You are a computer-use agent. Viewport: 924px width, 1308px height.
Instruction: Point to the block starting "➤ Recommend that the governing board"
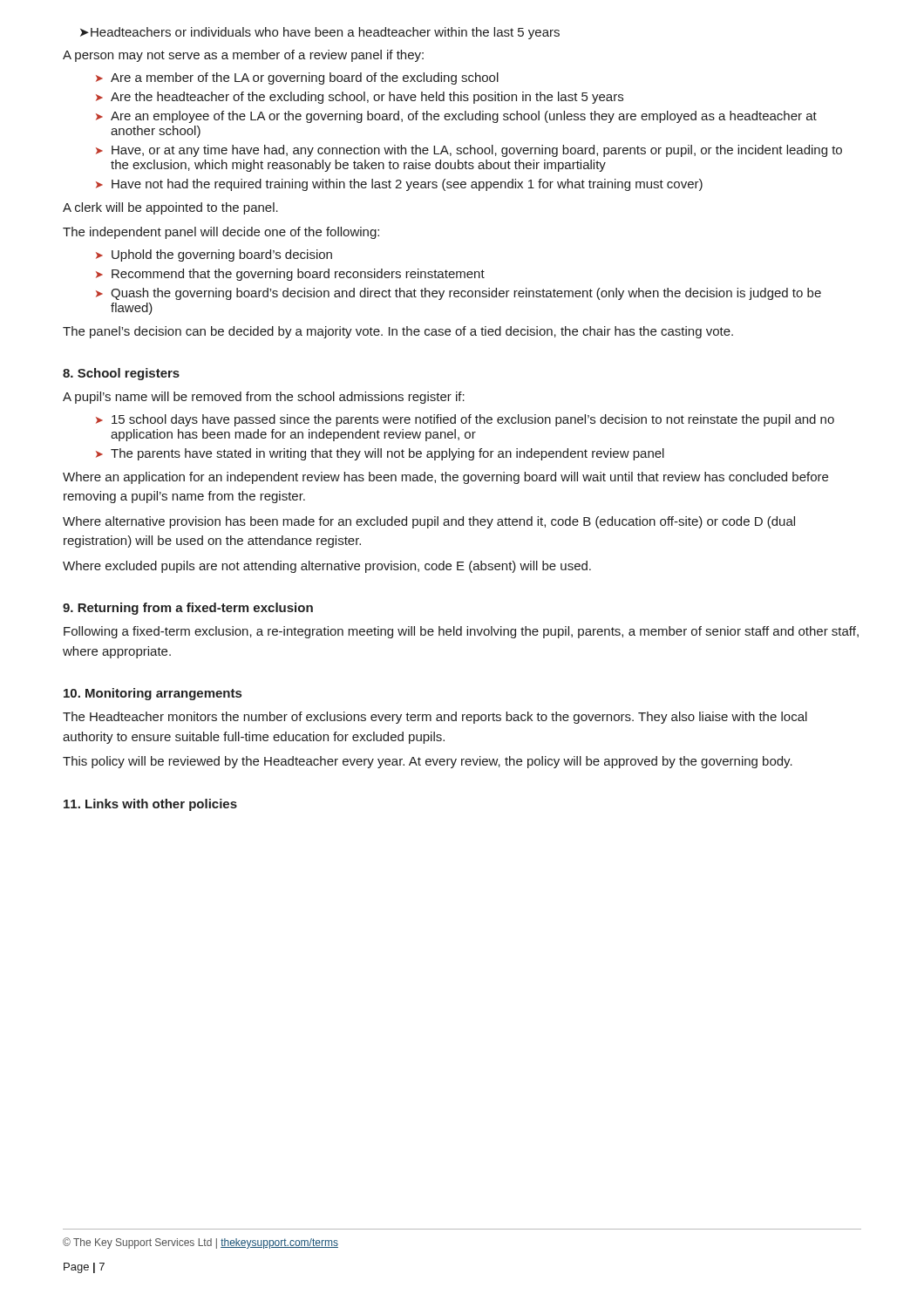coord(289,273)
